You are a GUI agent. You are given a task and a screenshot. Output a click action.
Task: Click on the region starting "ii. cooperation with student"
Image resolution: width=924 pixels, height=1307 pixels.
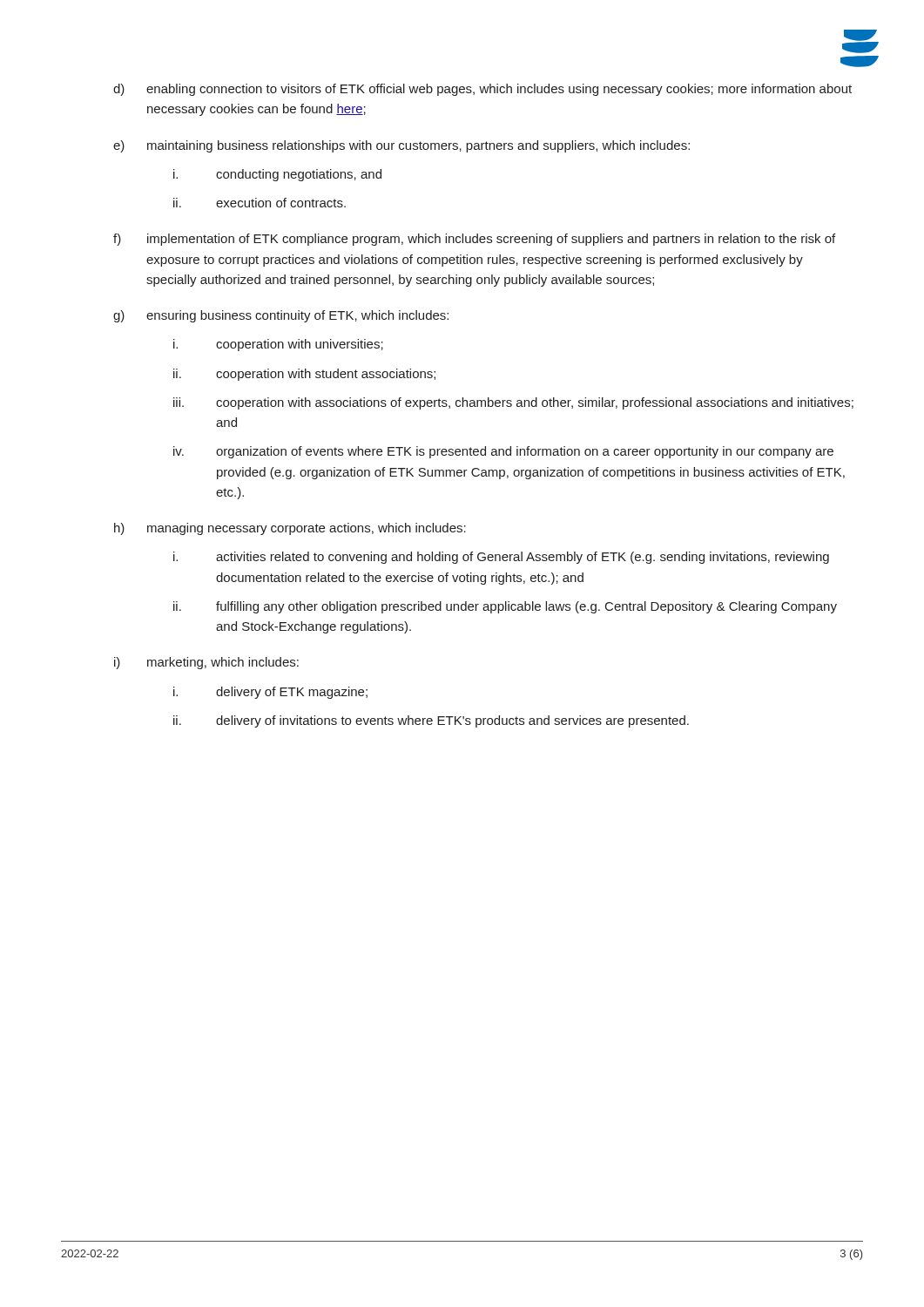tap(304, 375)
